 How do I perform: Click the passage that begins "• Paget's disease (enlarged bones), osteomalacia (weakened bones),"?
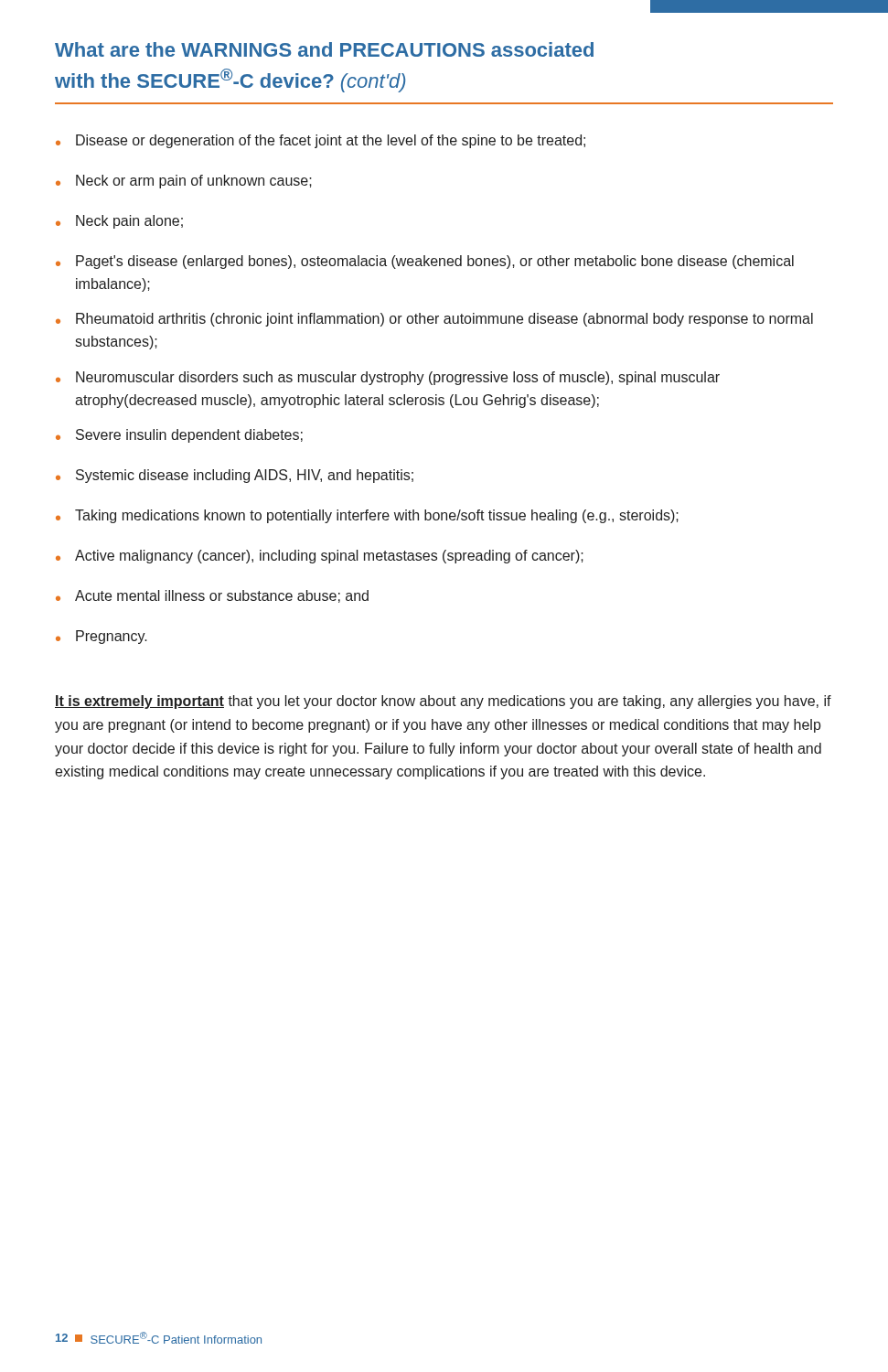point(444,273)
